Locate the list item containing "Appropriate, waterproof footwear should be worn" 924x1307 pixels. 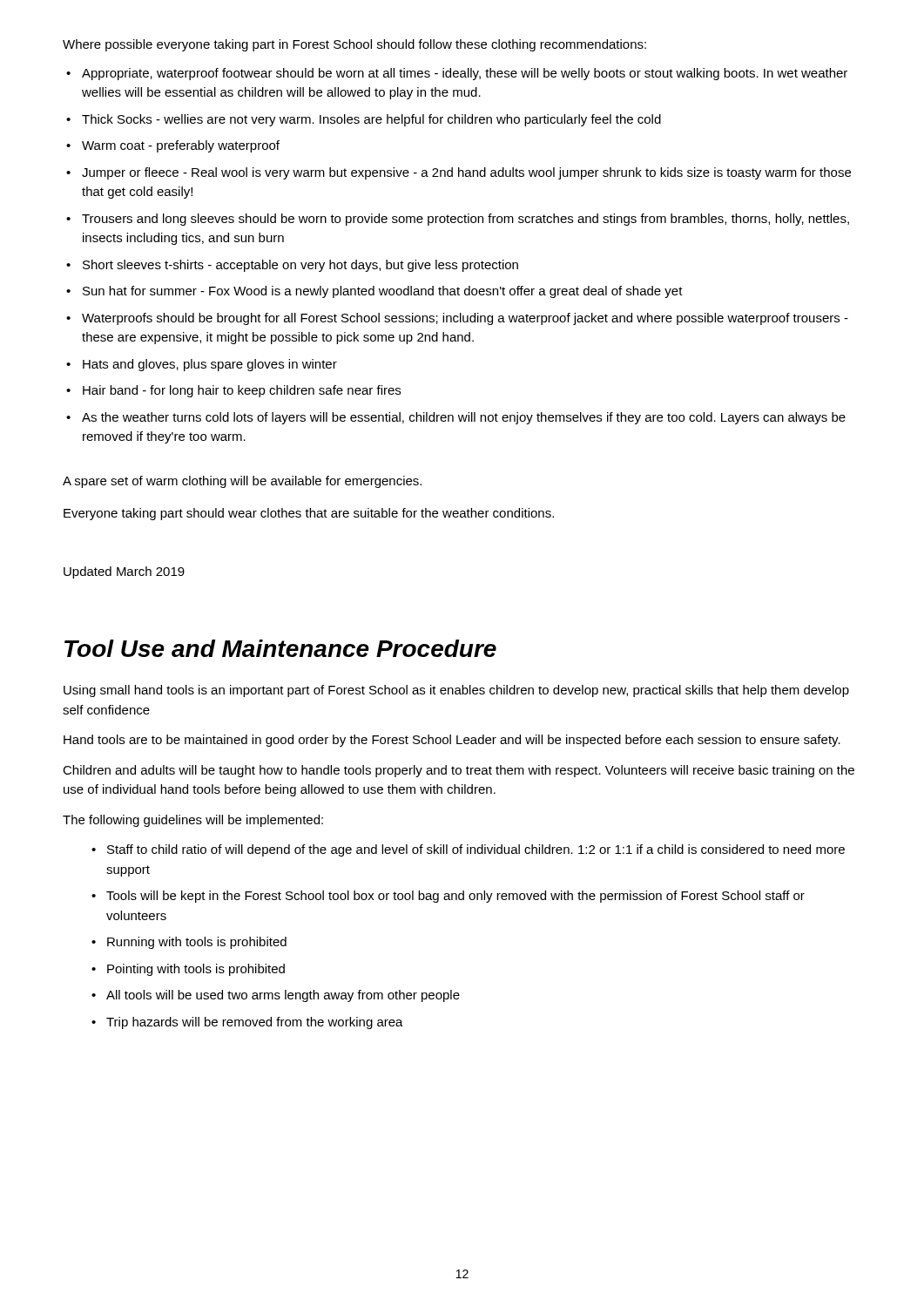tap(465, 82)
